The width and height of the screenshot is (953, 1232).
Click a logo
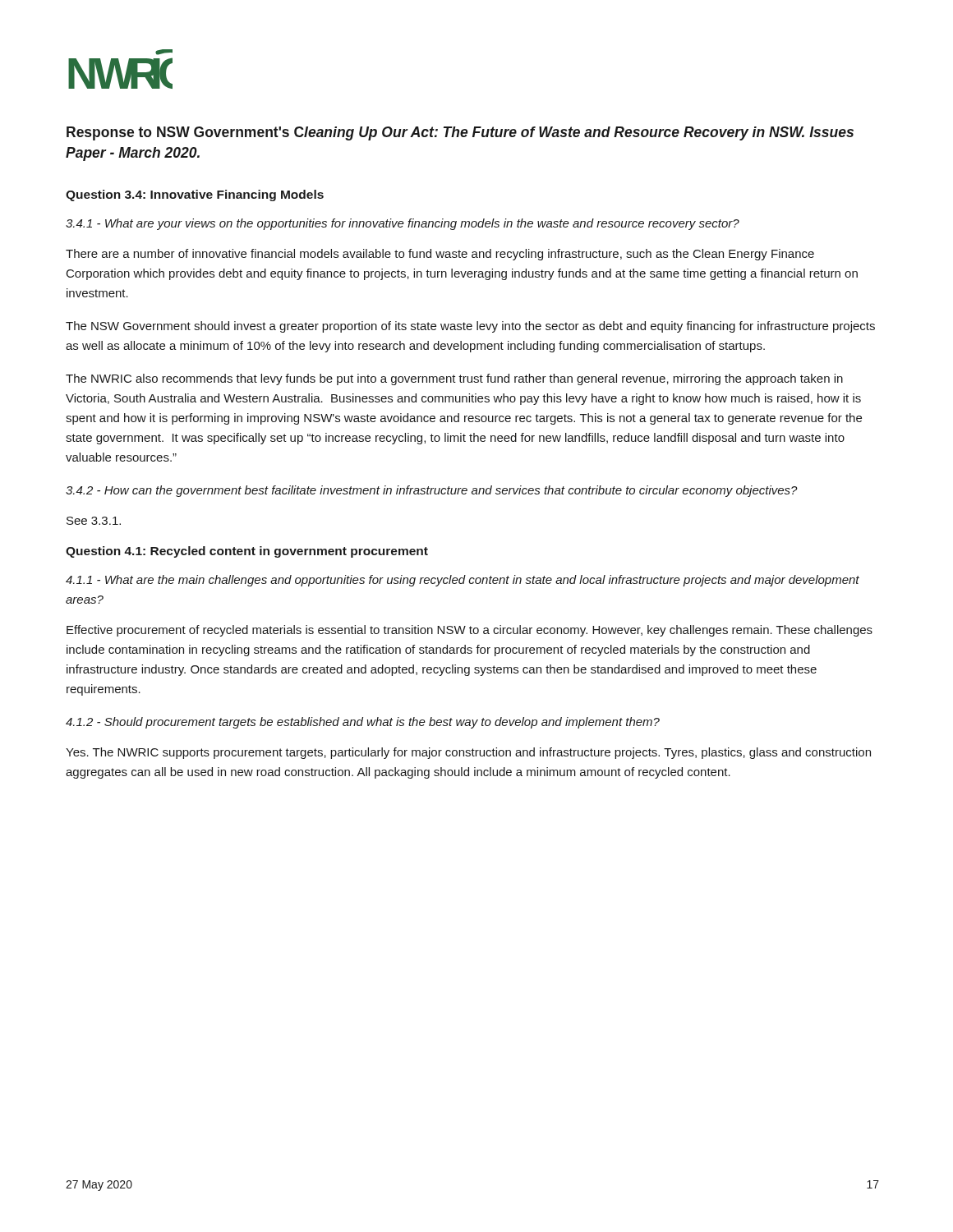(x=472, y=74)
